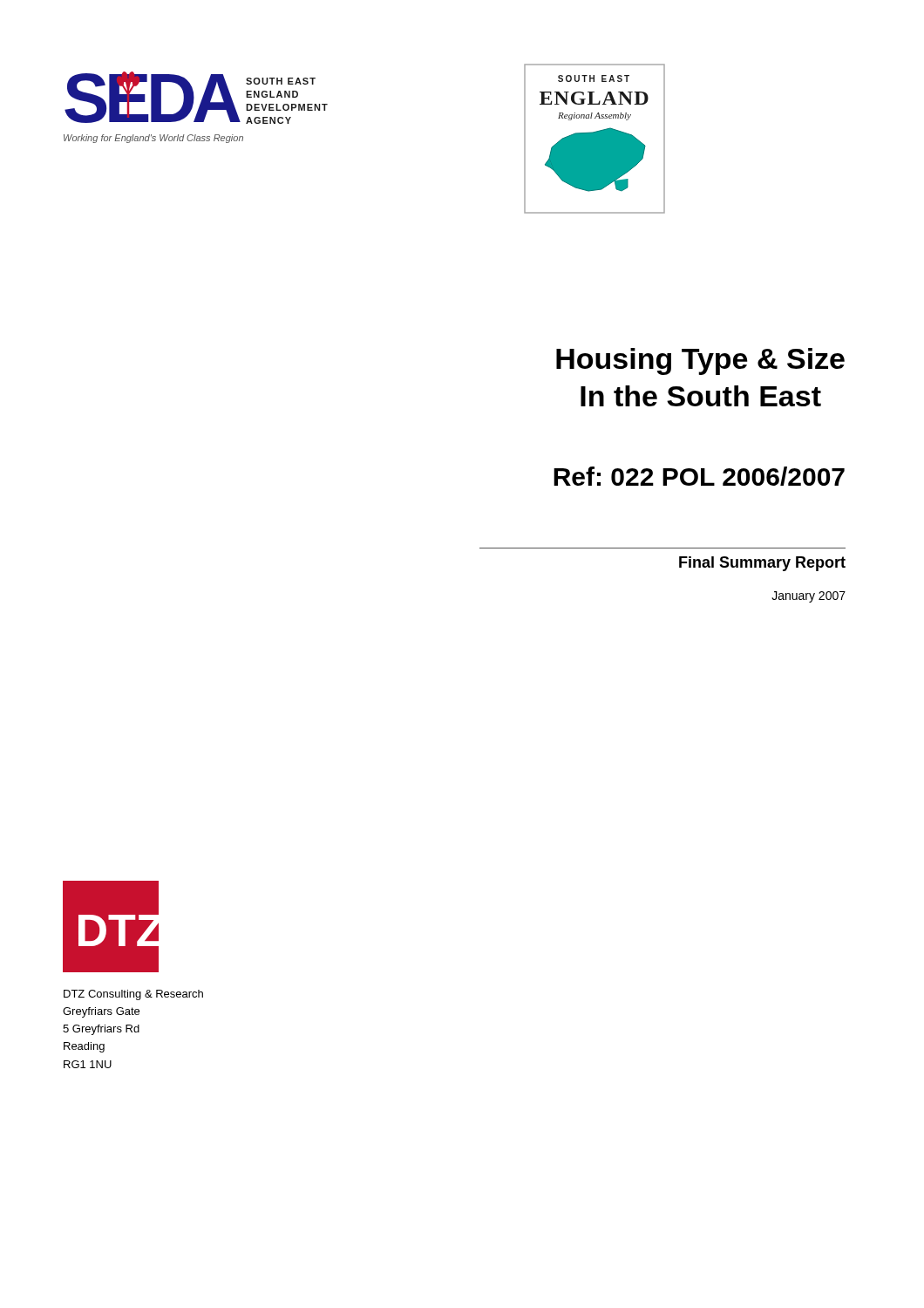Find "Final Summary Report" on this page
924x1308 pixels.
tap(762, 564)
